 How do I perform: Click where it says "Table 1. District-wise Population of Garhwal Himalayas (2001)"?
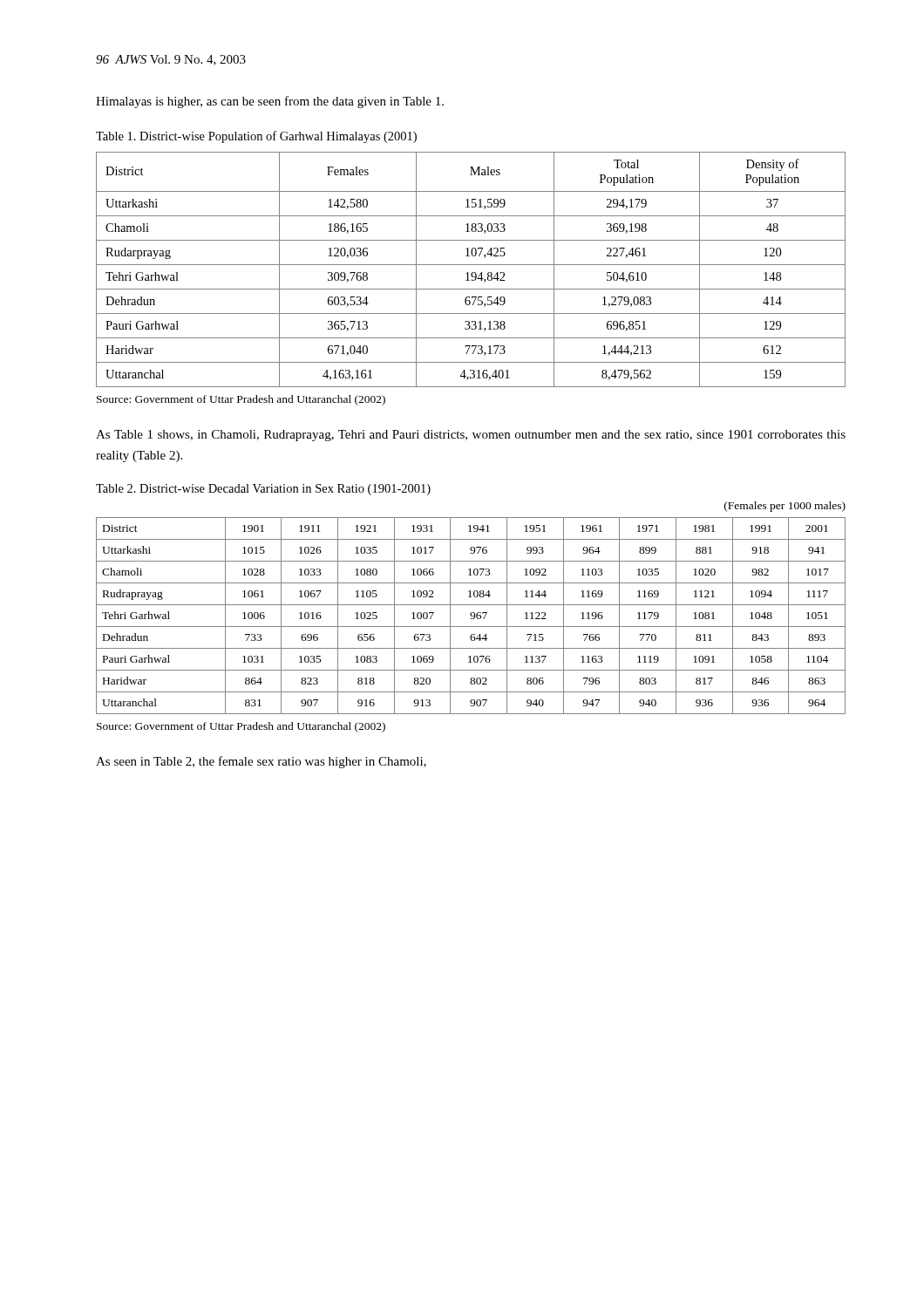tap(257, 136)
